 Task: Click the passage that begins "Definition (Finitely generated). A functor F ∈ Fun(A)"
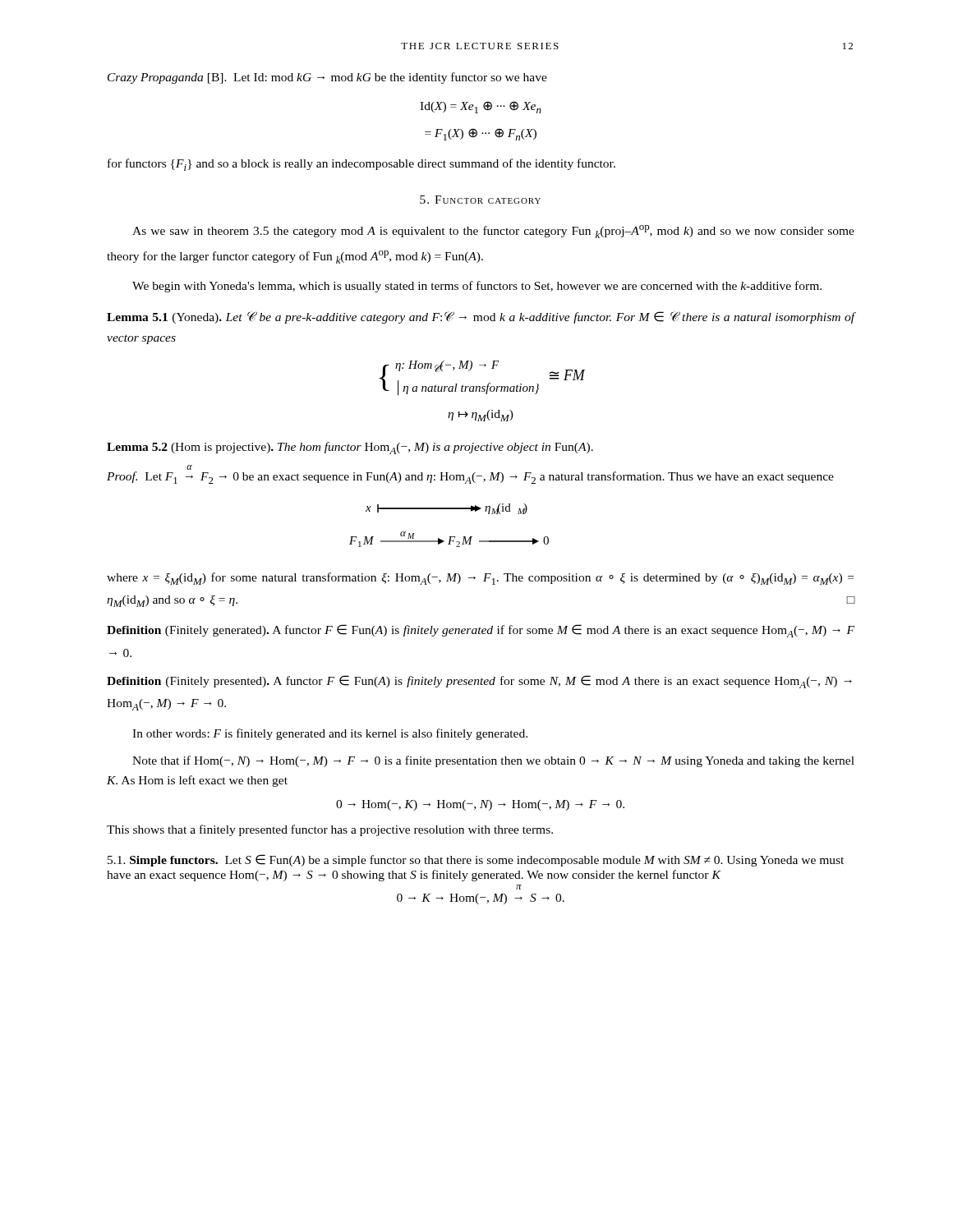coord(481,641)
